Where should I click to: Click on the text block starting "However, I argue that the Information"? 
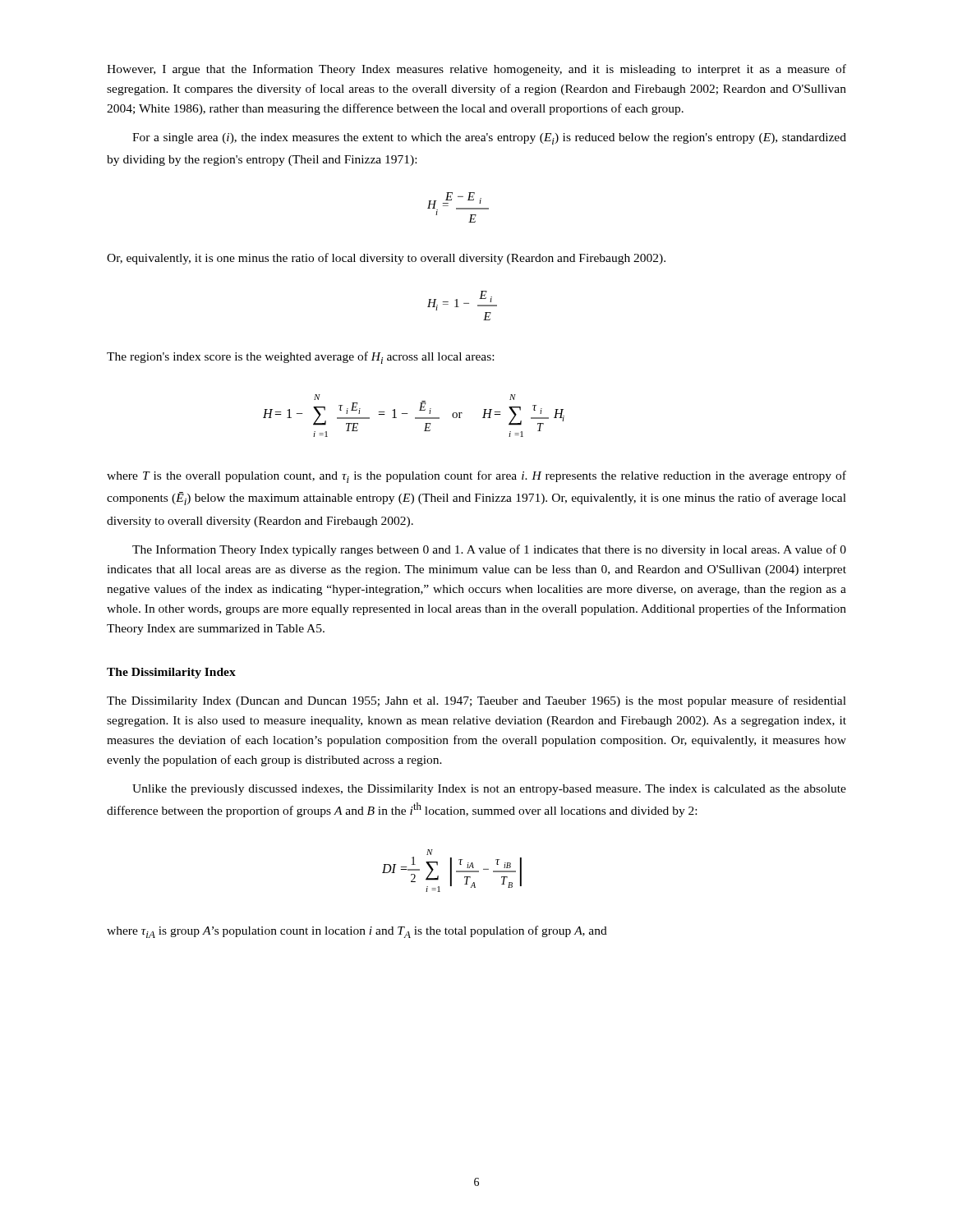[x=476, y=89]
